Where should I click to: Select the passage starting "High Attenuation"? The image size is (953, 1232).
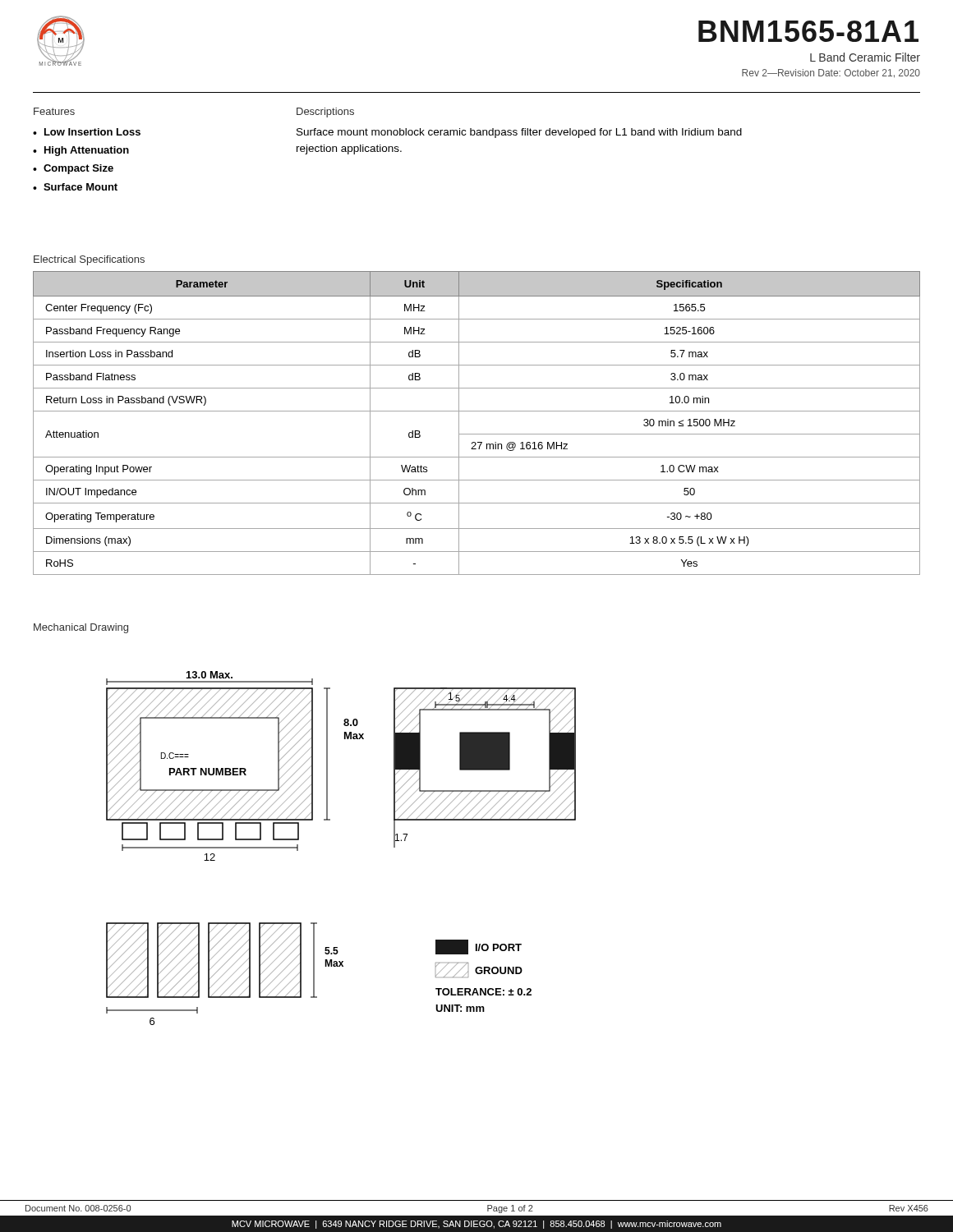86,150
